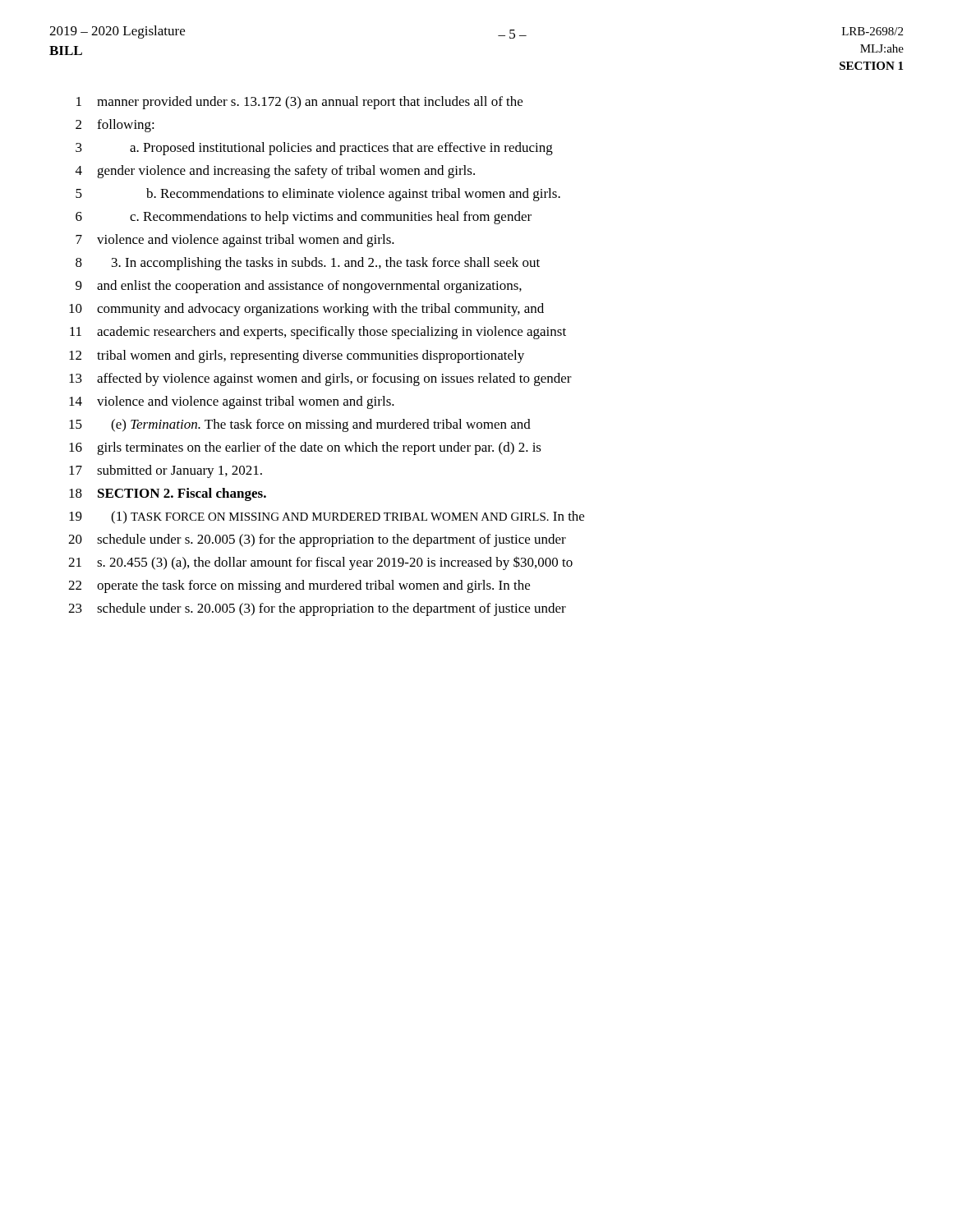Screen dimensions: 1232x953
Task: Locate the block of text that opens with "7 violence and violence against tribal women"
Action: (x=235, y=241)
